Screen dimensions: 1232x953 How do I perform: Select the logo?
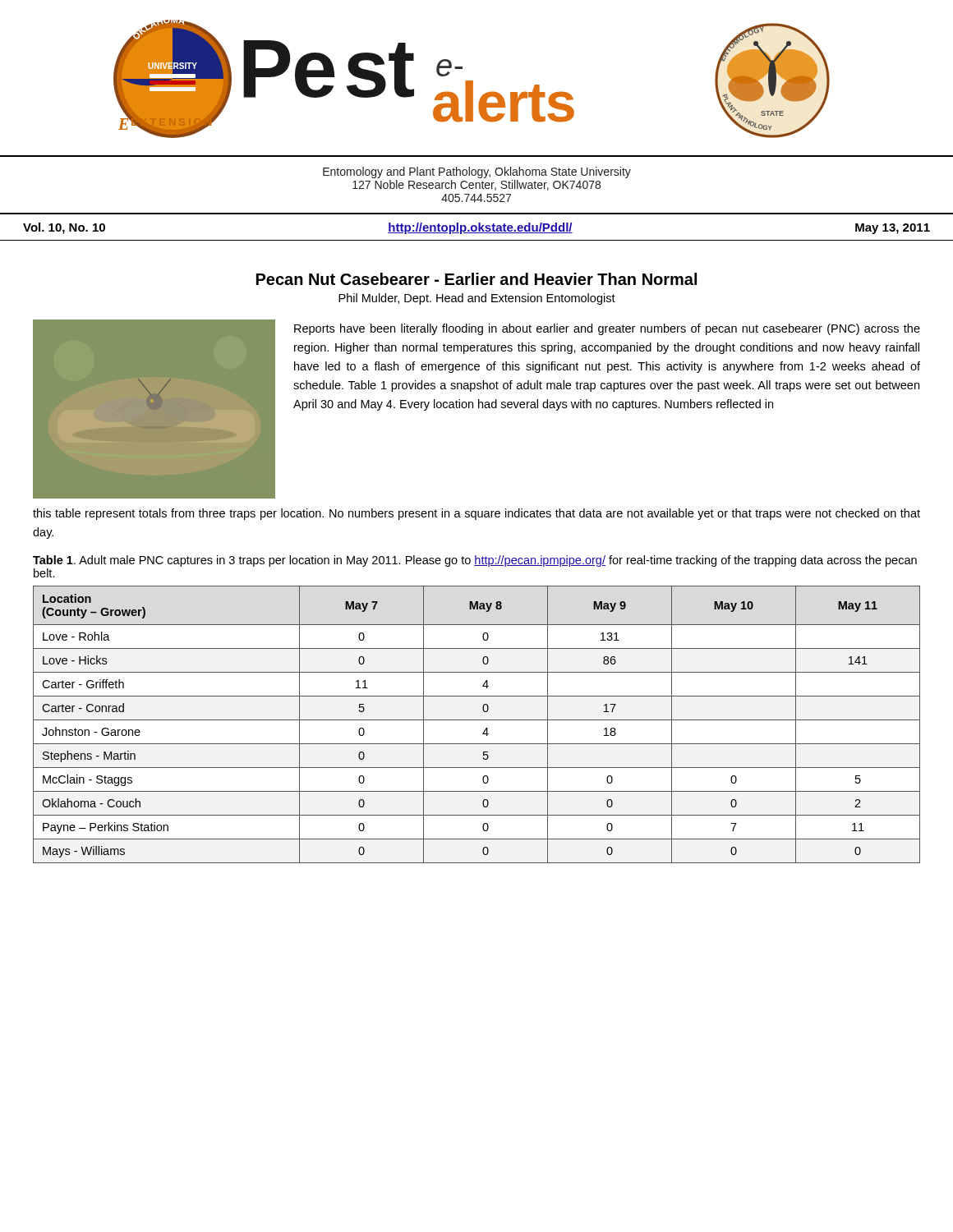point(476,78)
